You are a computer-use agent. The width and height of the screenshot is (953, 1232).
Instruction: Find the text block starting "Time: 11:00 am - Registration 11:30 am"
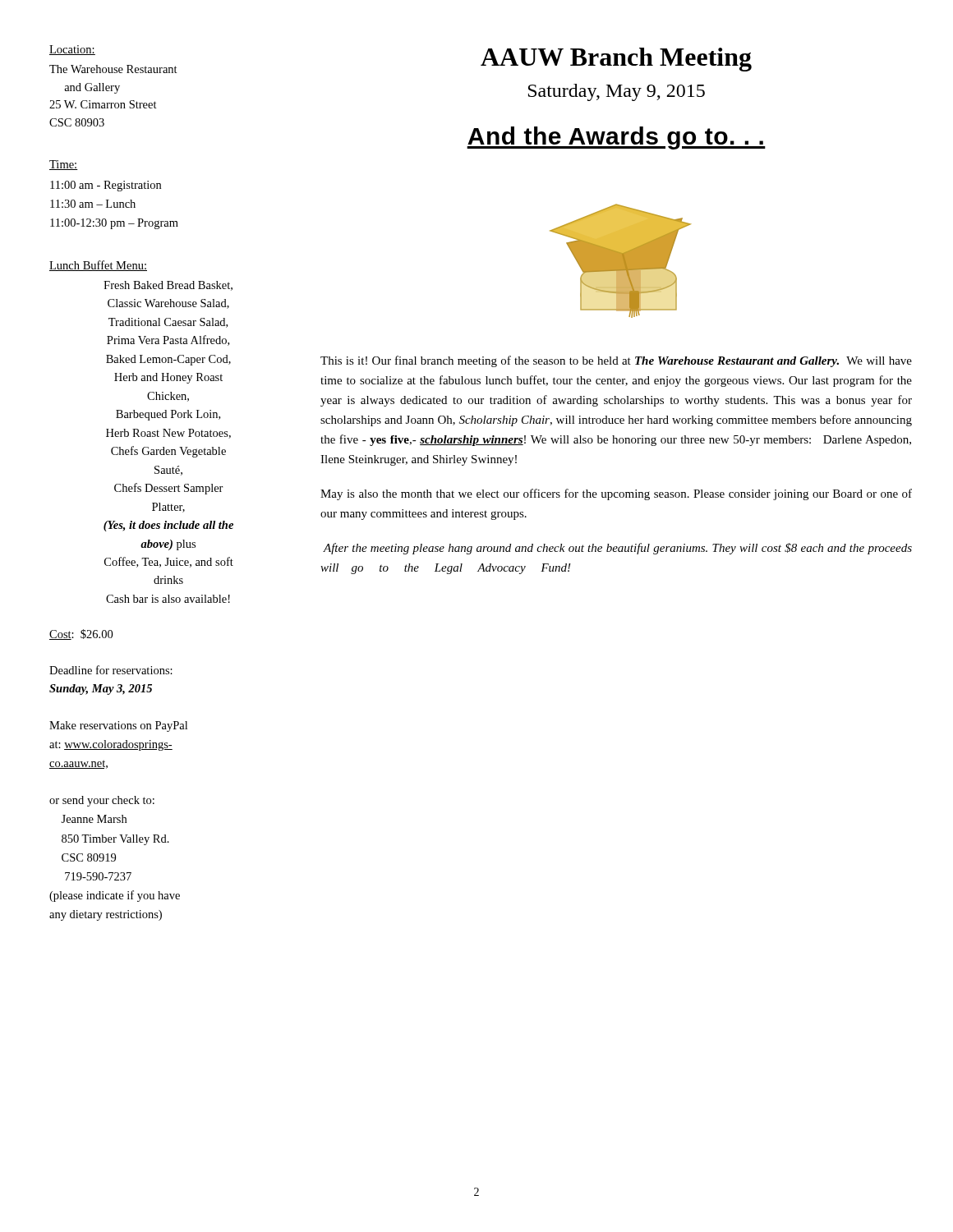click(168, 192)
